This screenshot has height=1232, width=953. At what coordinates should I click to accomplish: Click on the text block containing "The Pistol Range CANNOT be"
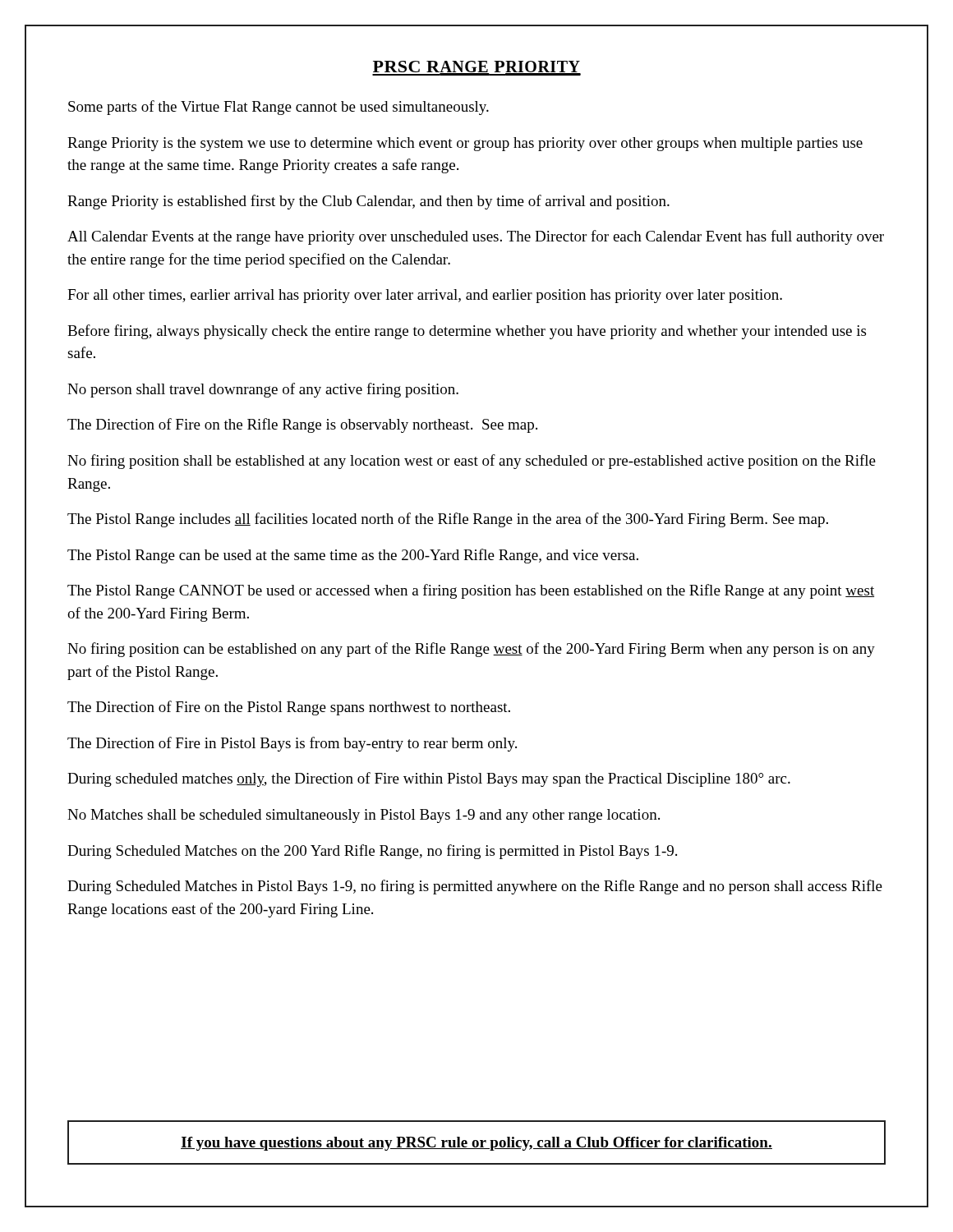tap(471, 602)
